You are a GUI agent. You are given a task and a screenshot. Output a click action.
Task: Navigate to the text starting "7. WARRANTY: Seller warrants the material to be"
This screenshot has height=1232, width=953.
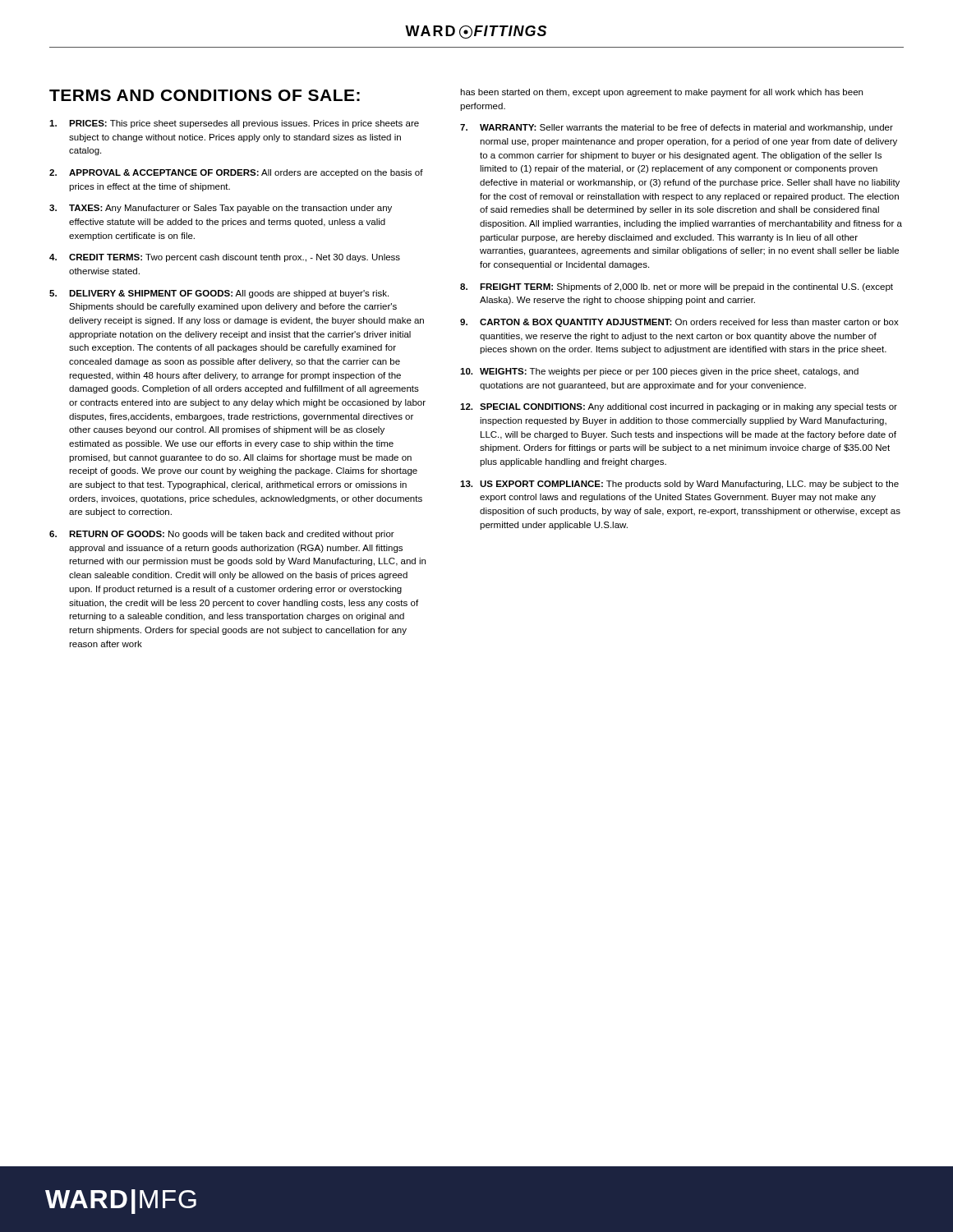(682, 196)
